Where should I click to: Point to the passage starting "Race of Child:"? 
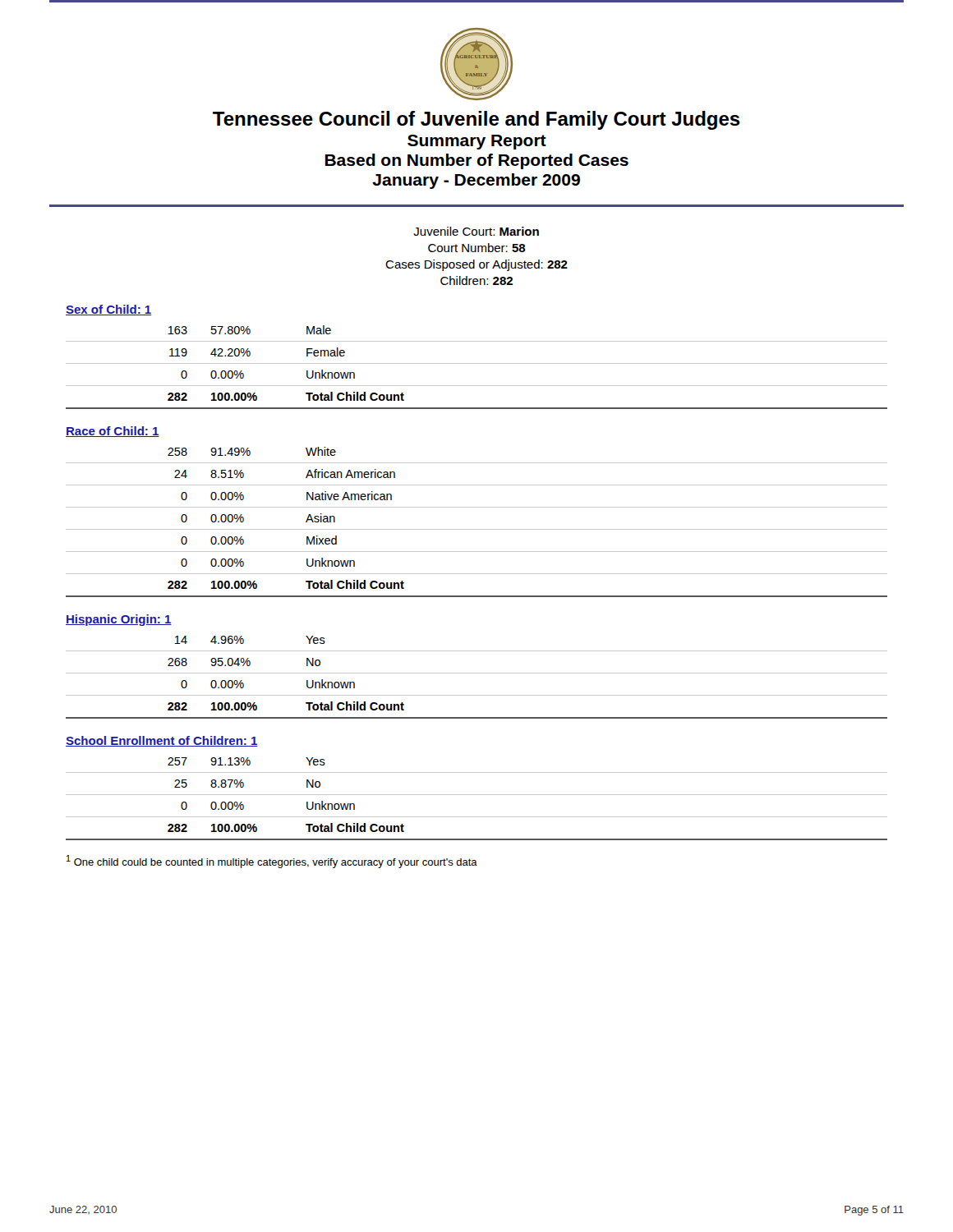[113, 432]
